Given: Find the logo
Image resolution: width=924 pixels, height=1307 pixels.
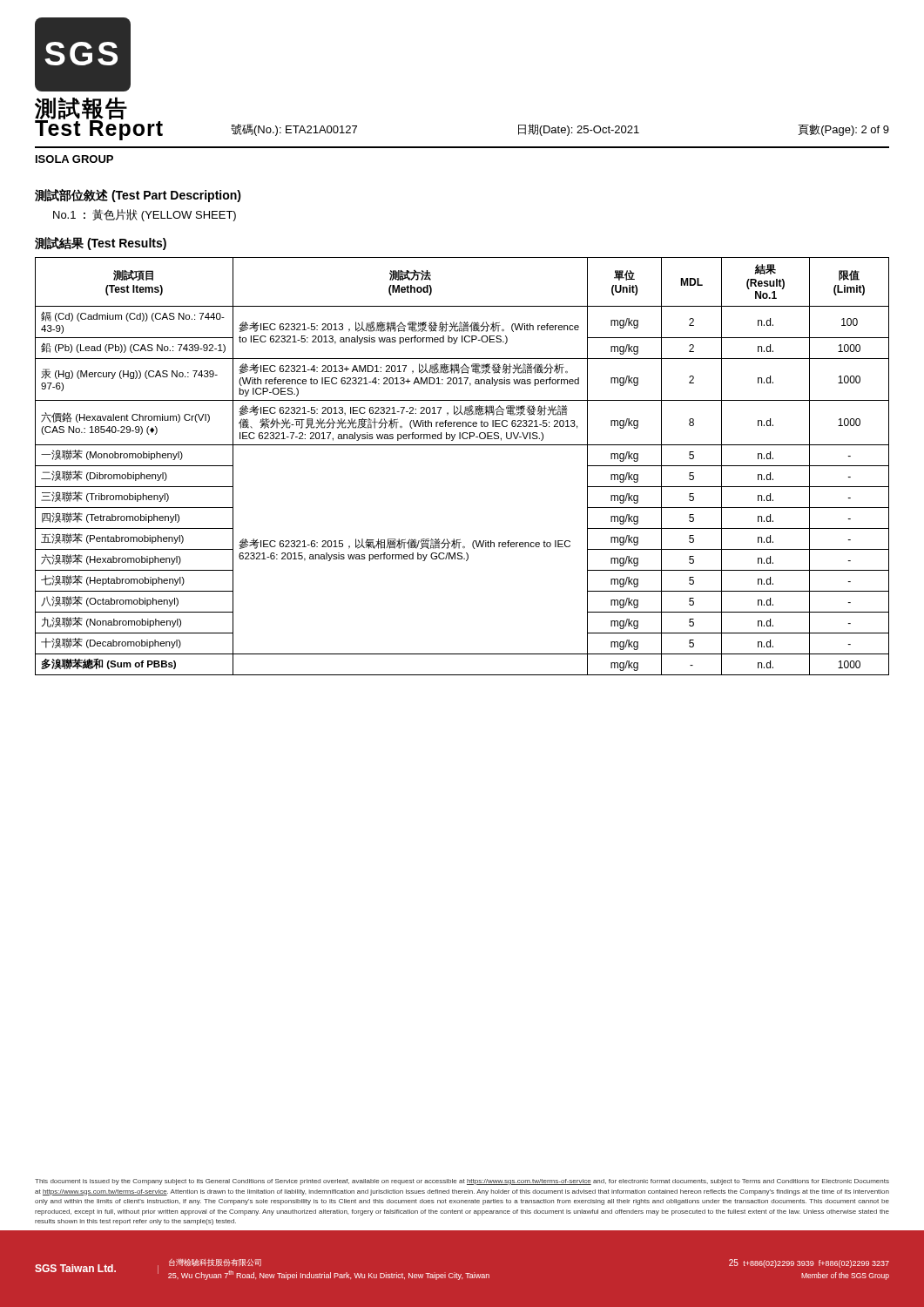Looking at the screenshot, I should click(83, 54).
